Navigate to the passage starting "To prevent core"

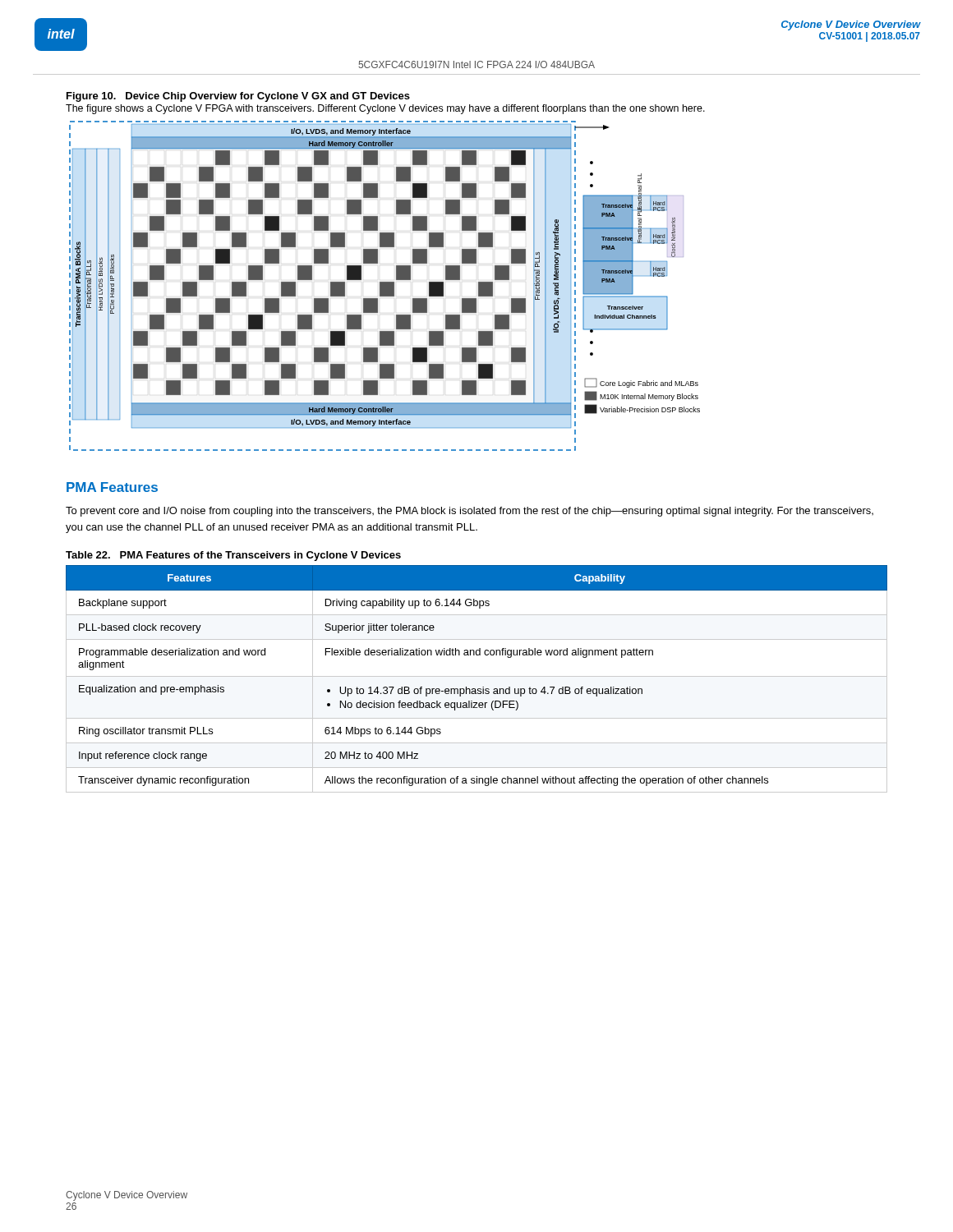coord(470,519)
